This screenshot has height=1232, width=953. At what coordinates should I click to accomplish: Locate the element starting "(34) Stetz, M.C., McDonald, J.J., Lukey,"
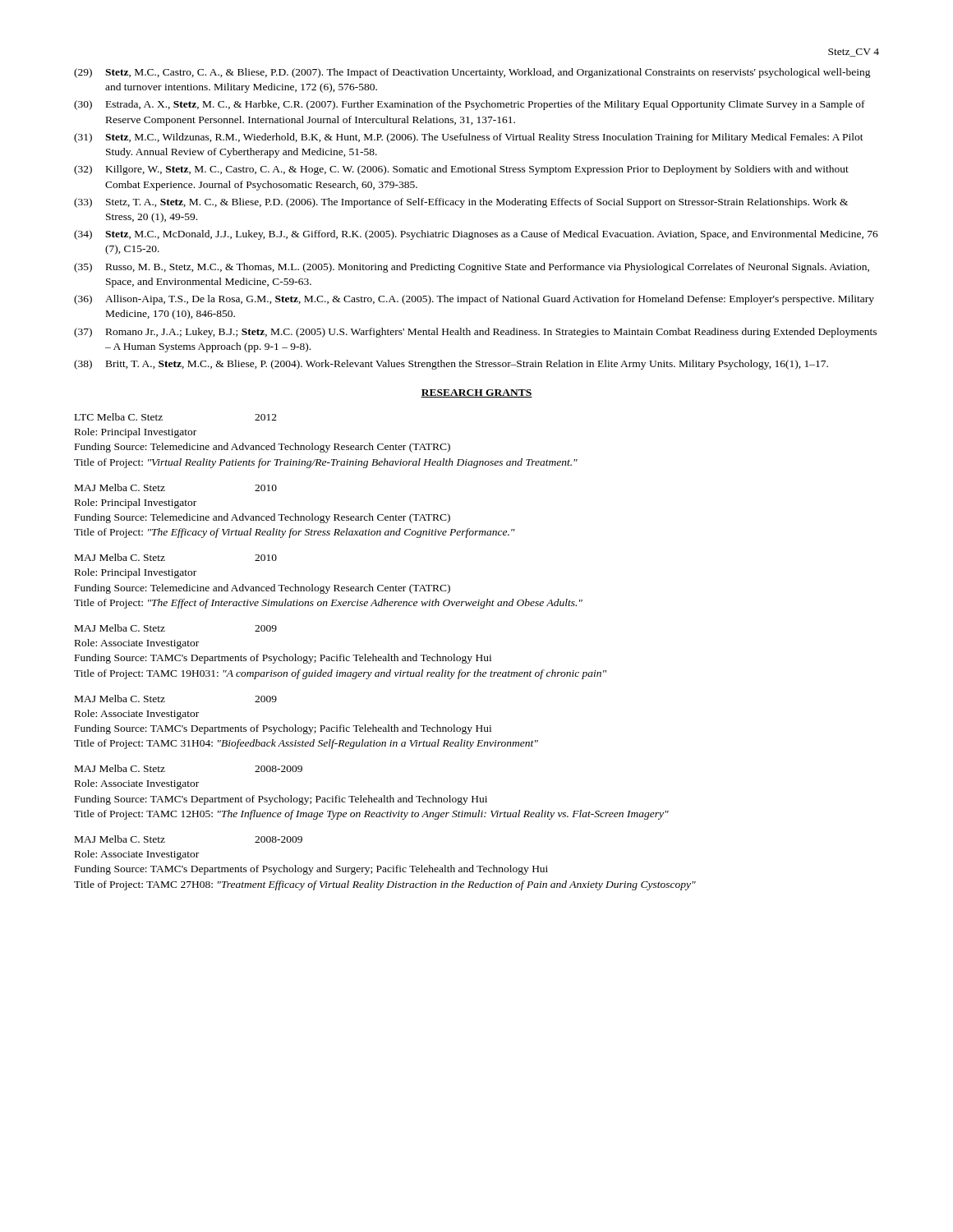pyautogui.click(x=476, y=242)
